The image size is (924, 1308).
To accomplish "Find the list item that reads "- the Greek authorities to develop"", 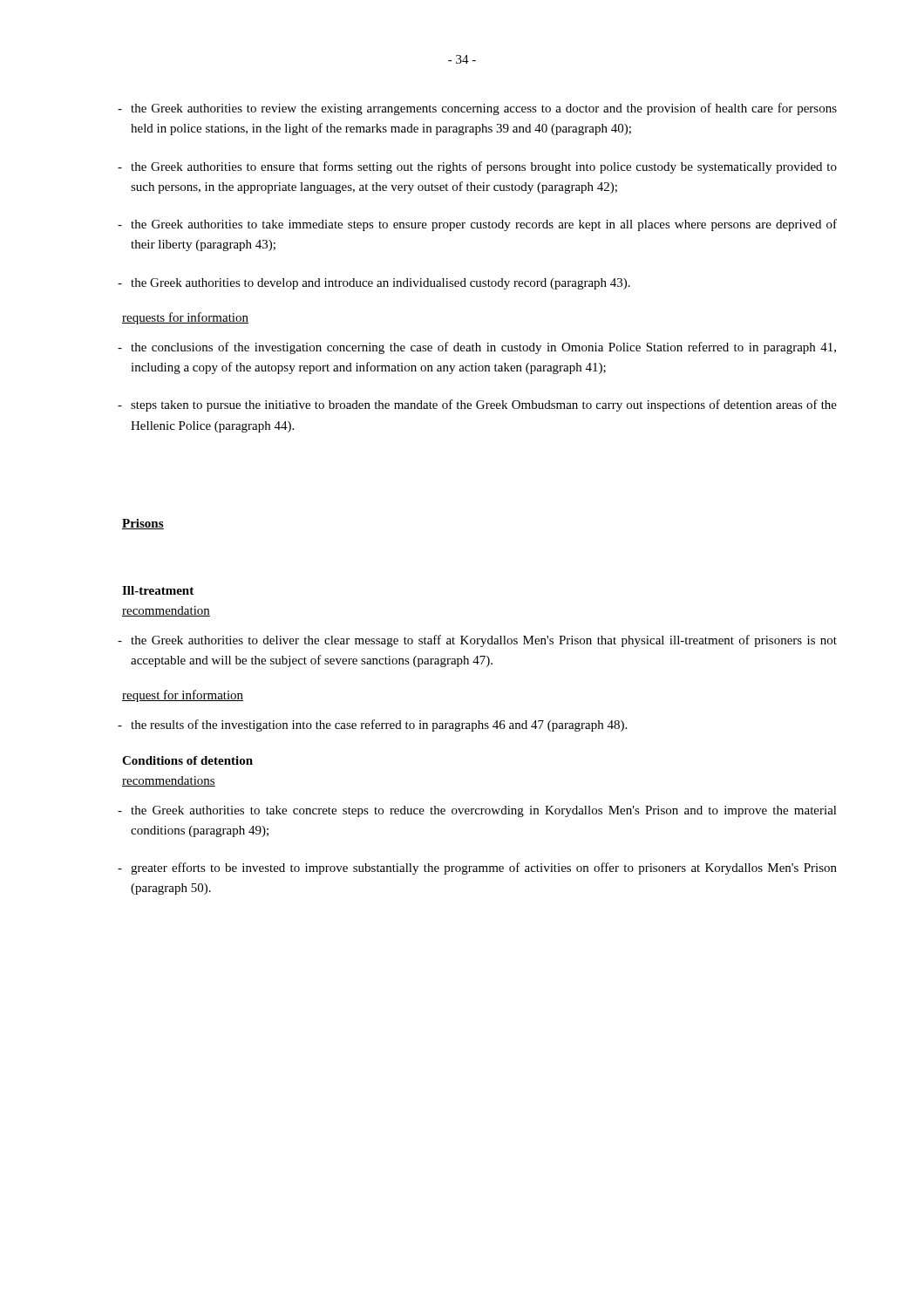I will tap(462, 283).
